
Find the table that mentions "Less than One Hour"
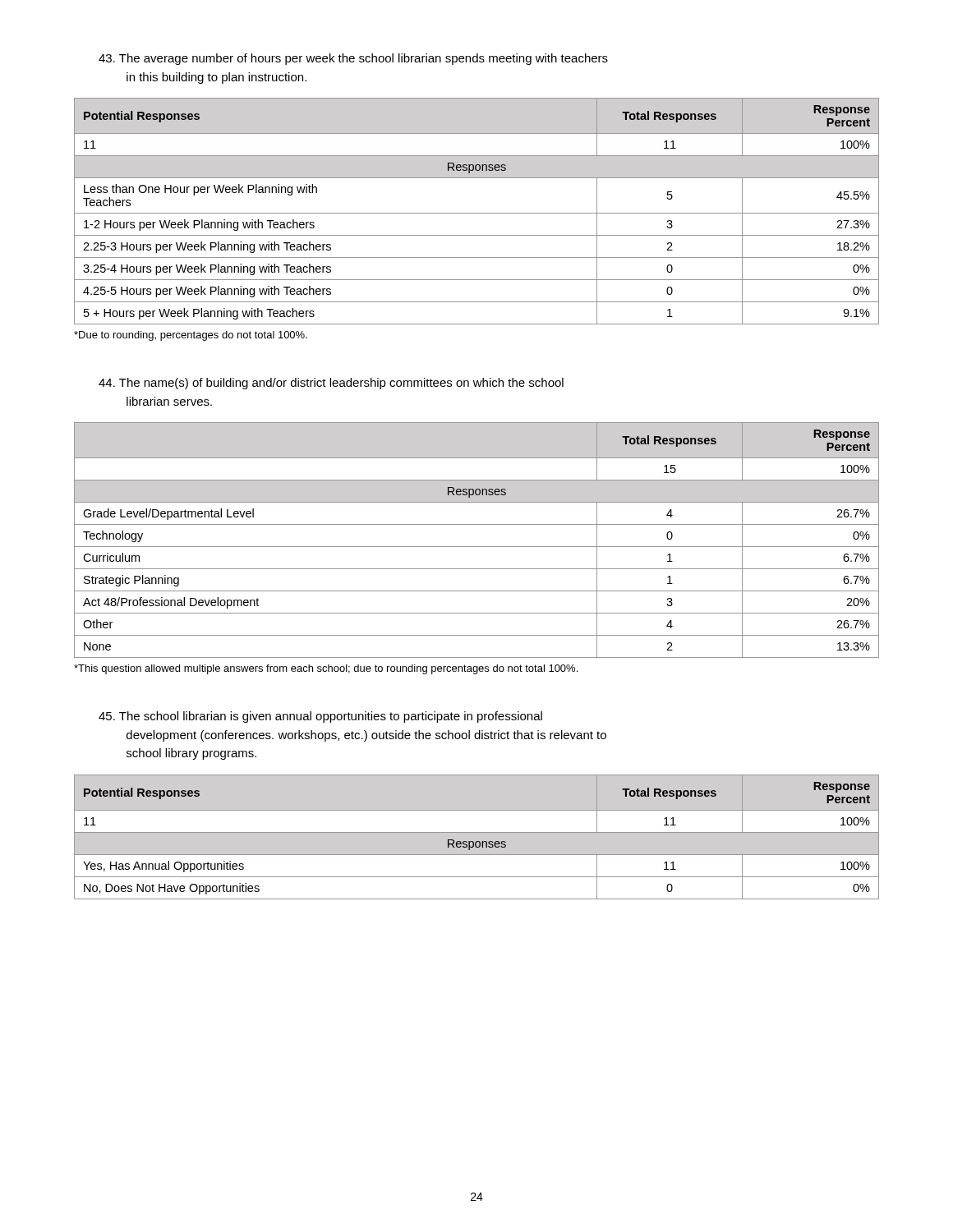(476, 211)
